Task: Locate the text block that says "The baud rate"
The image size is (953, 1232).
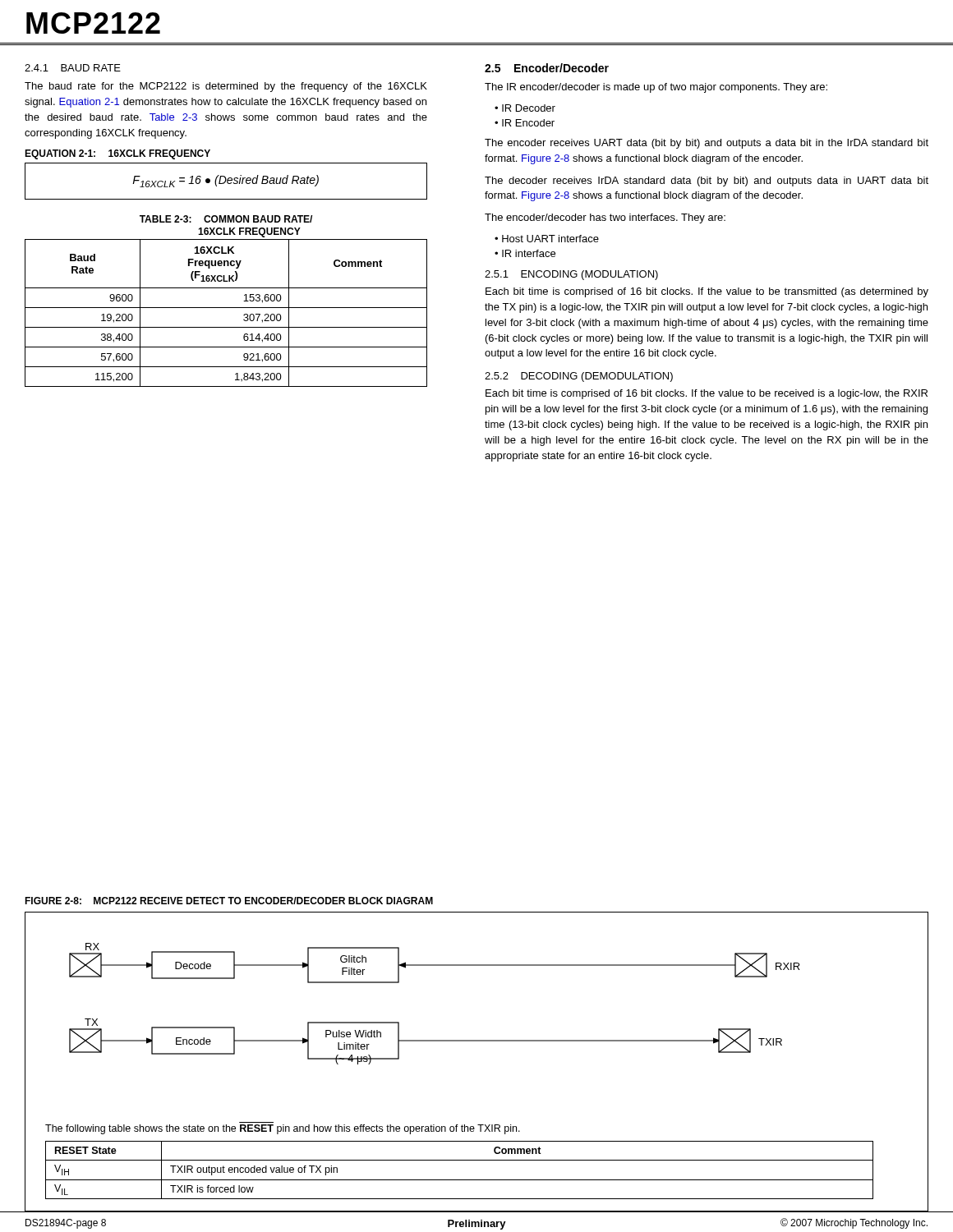Action: pos(226,110)
